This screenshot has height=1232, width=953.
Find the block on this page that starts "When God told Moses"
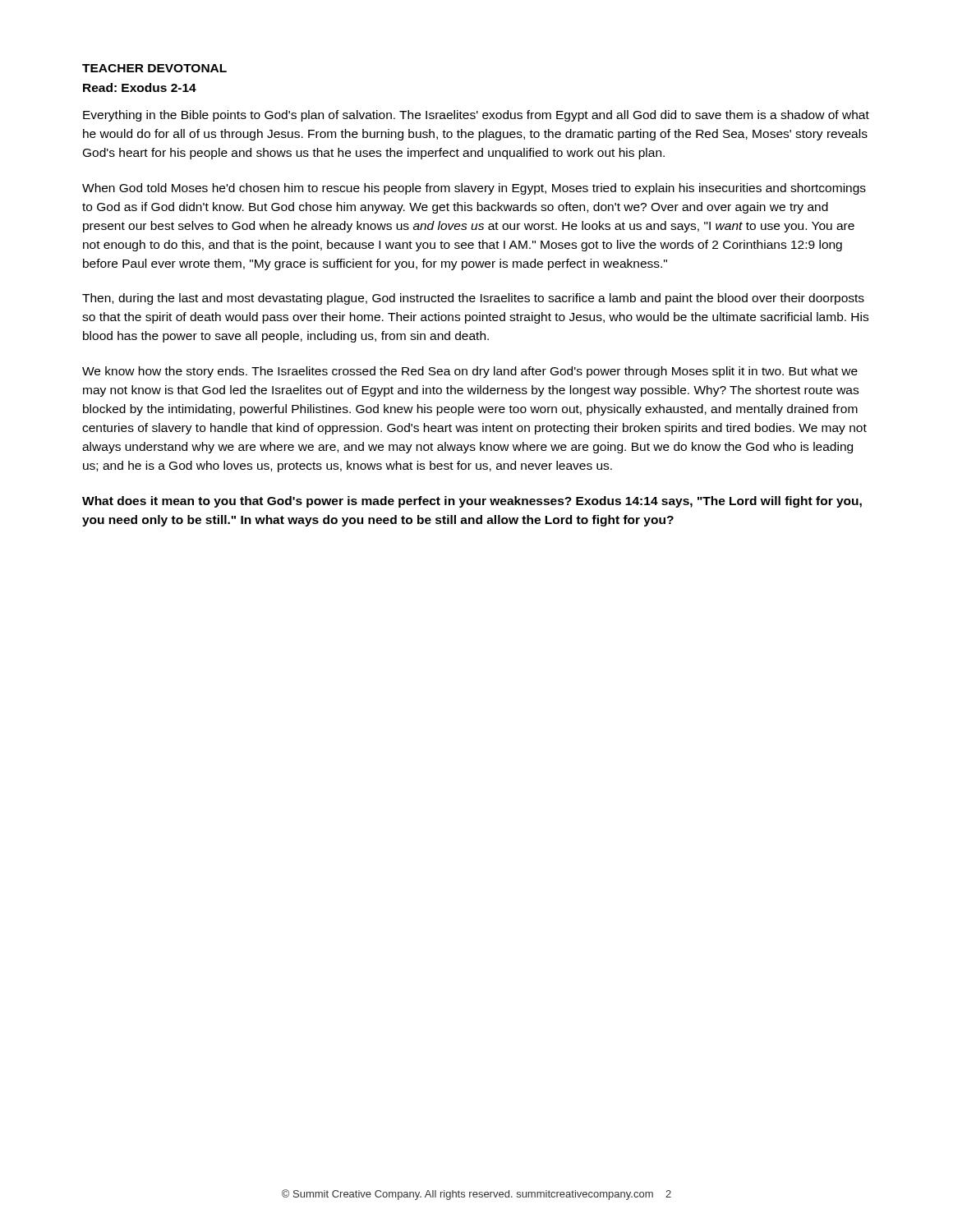[x=474, y=225]
